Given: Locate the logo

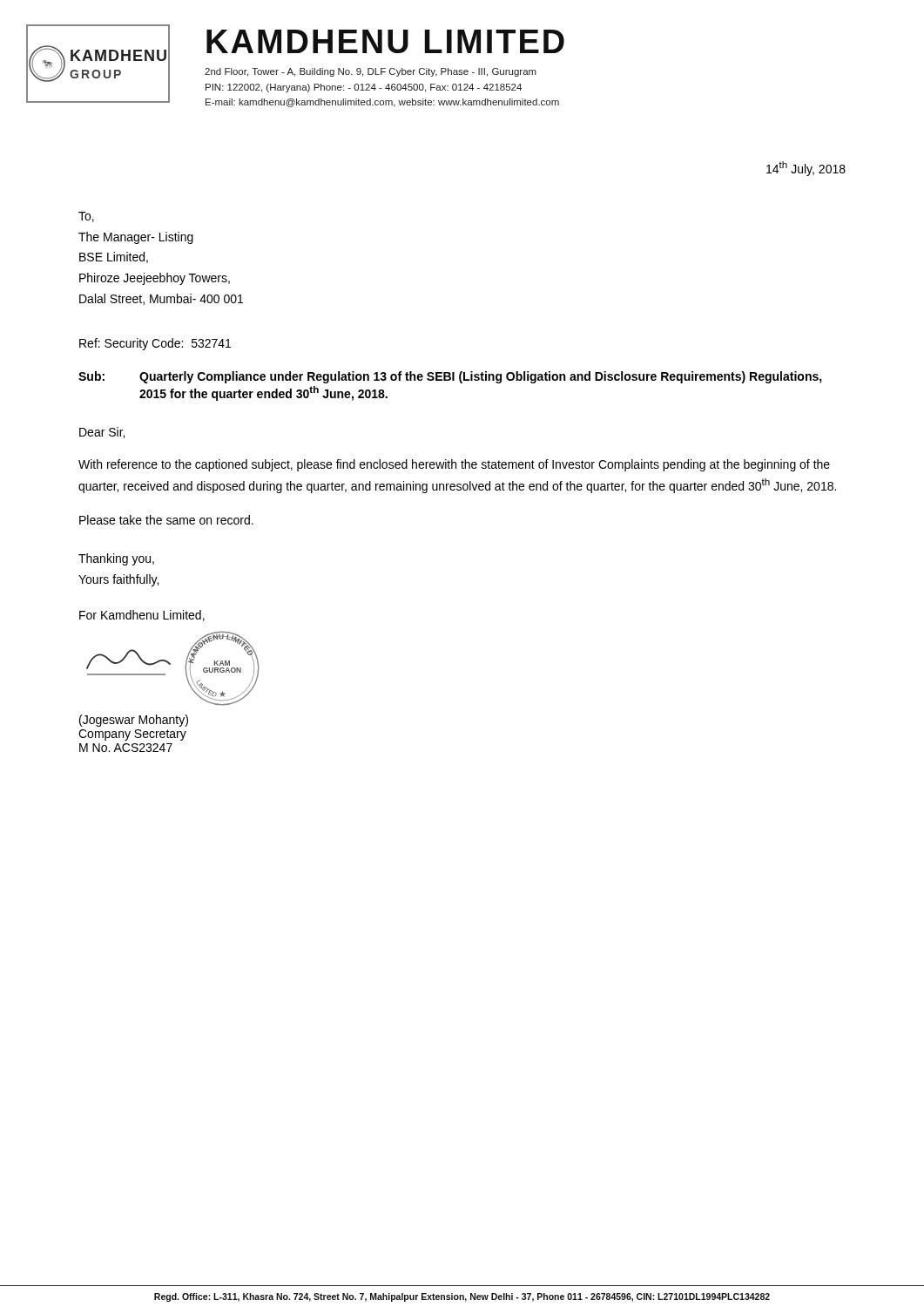Looking at the screenshot, I should coord(102,64).
